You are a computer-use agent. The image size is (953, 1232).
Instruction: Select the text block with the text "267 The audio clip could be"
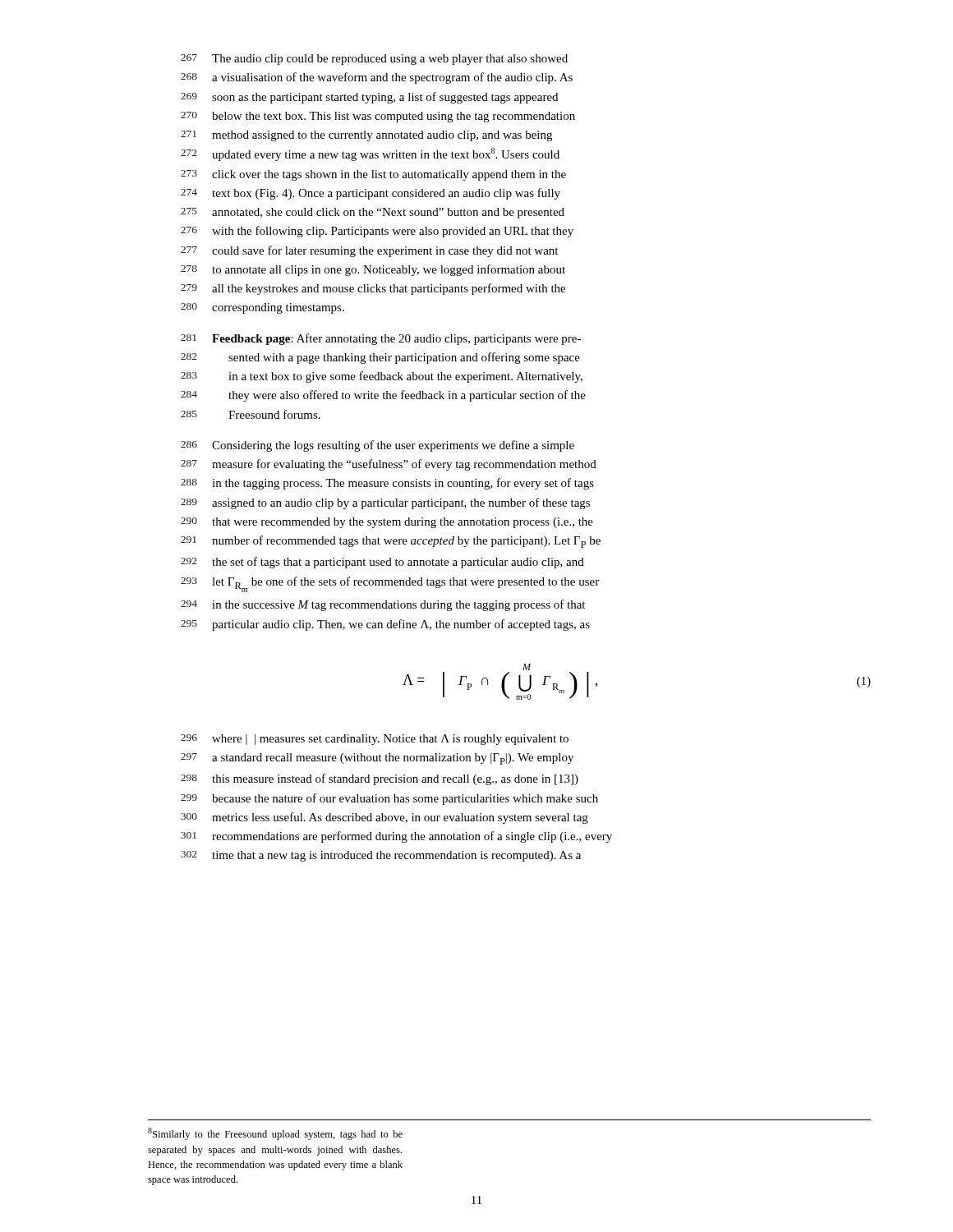click(509, 183)
